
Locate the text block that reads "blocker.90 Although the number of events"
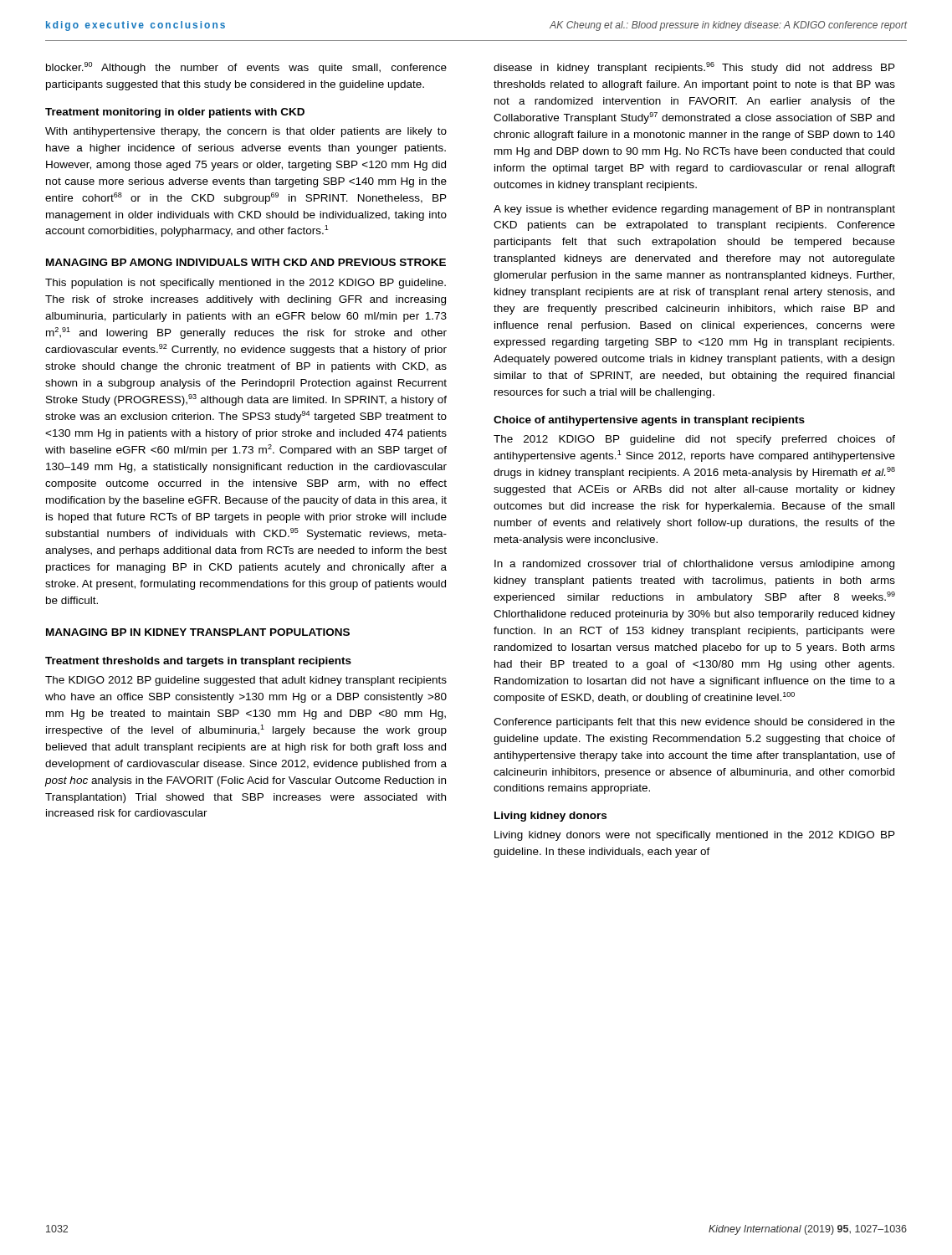click(x=246, y=75)
